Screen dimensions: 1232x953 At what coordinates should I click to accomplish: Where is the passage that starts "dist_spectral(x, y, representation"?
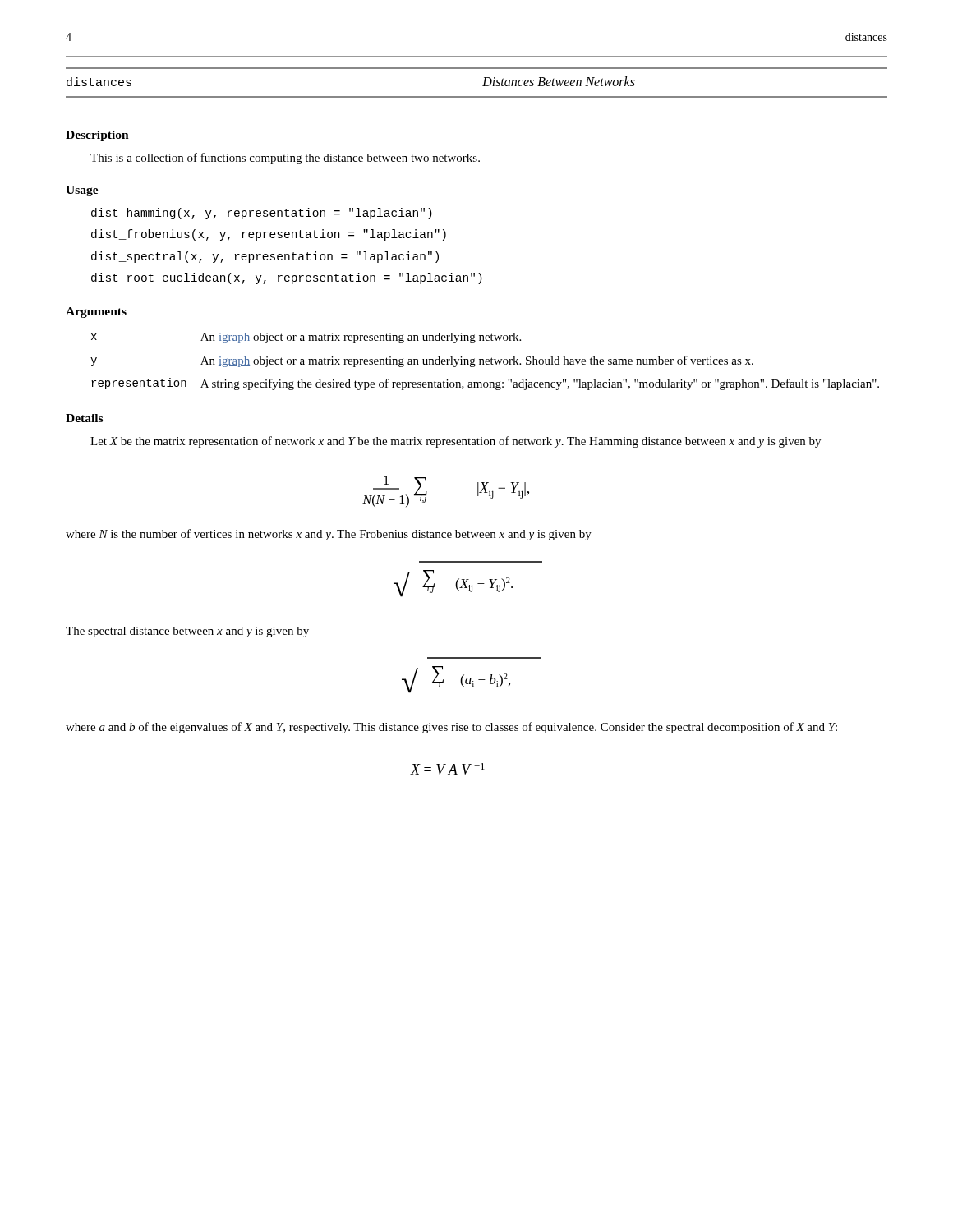pyautogui.click(x=266, y=257)
